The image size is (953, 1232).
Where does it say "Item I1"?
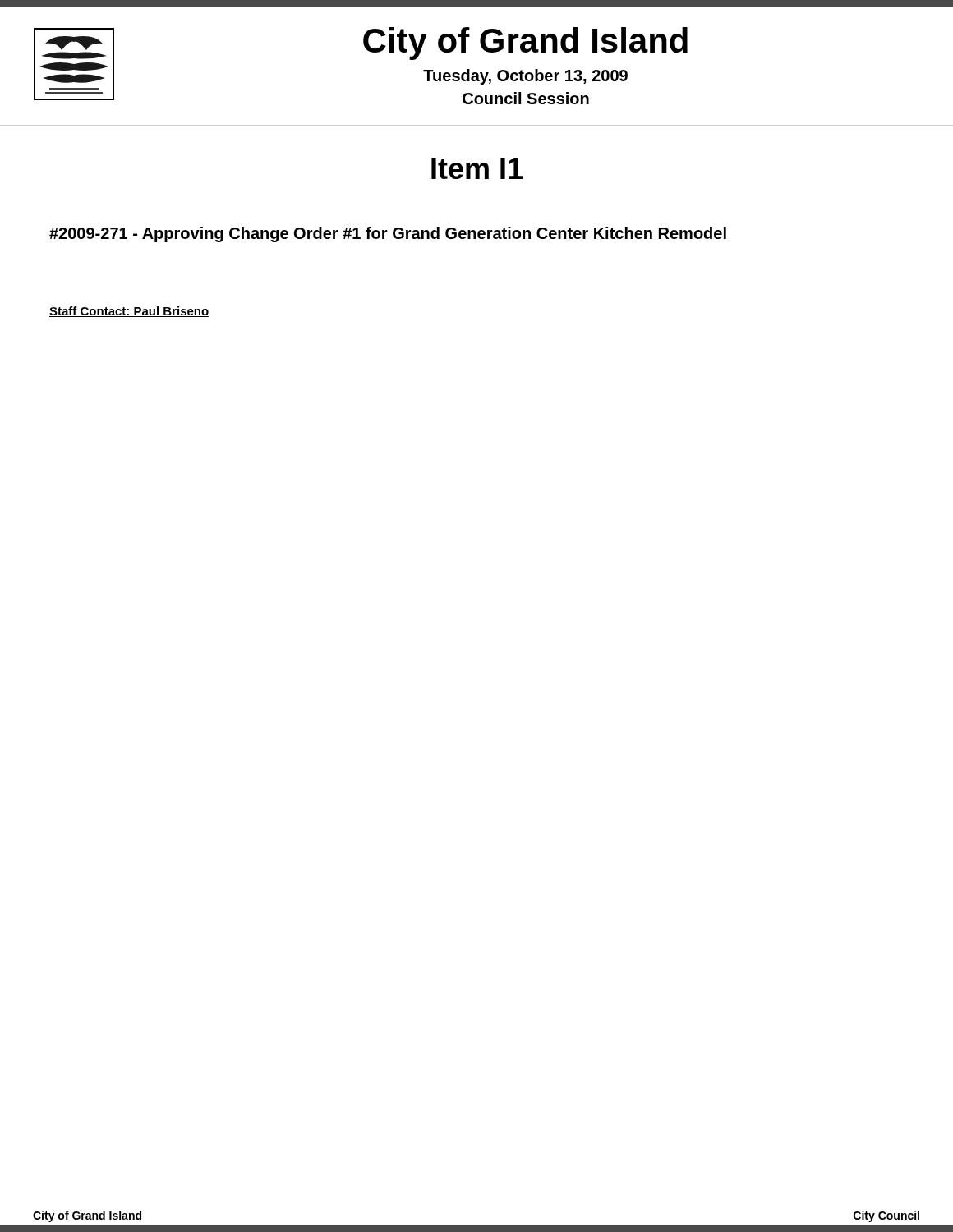pyautogui.click(x=476, y=169)
